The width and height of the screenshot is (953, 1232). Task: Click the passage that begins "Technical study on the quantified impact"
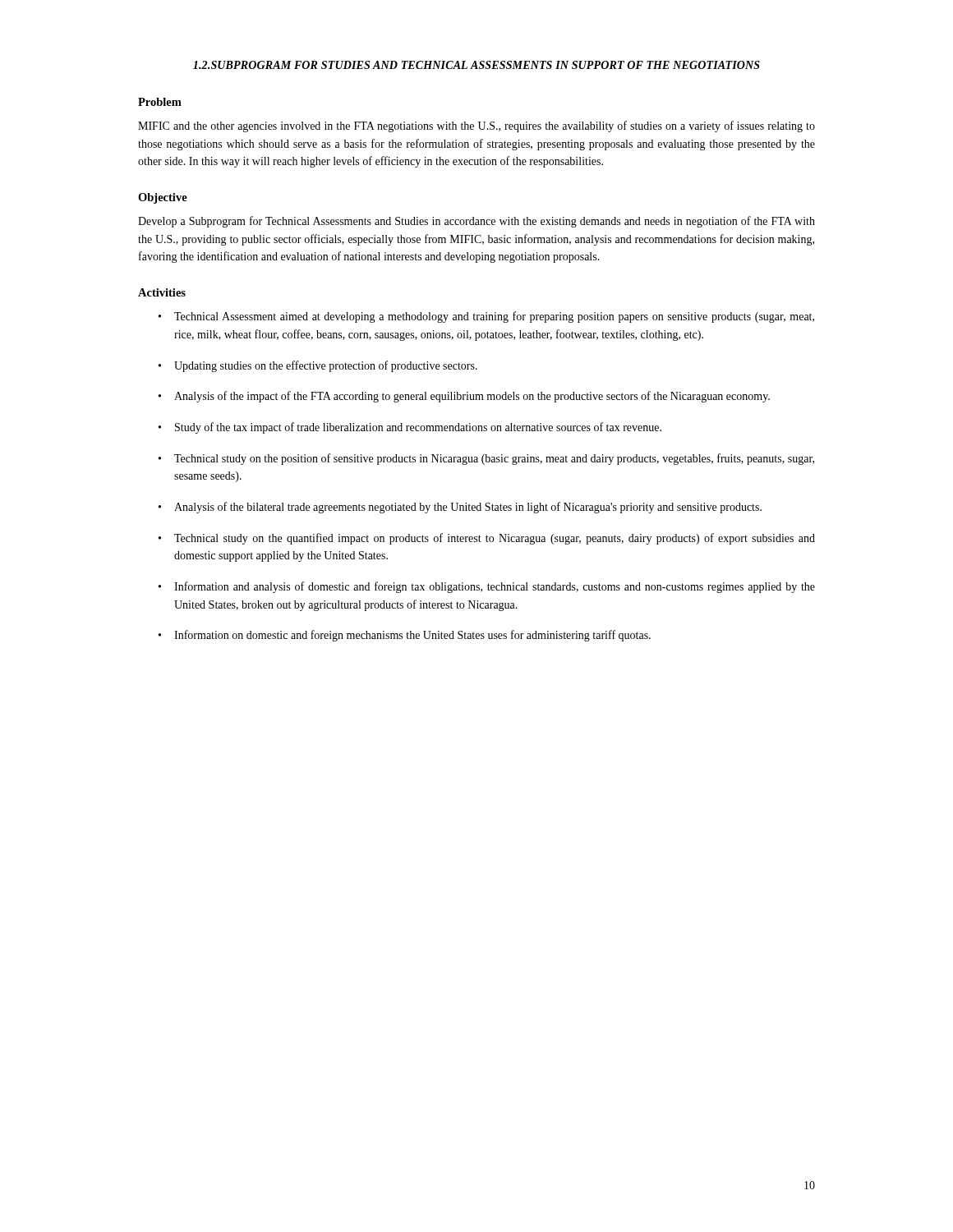click(495, 547)
